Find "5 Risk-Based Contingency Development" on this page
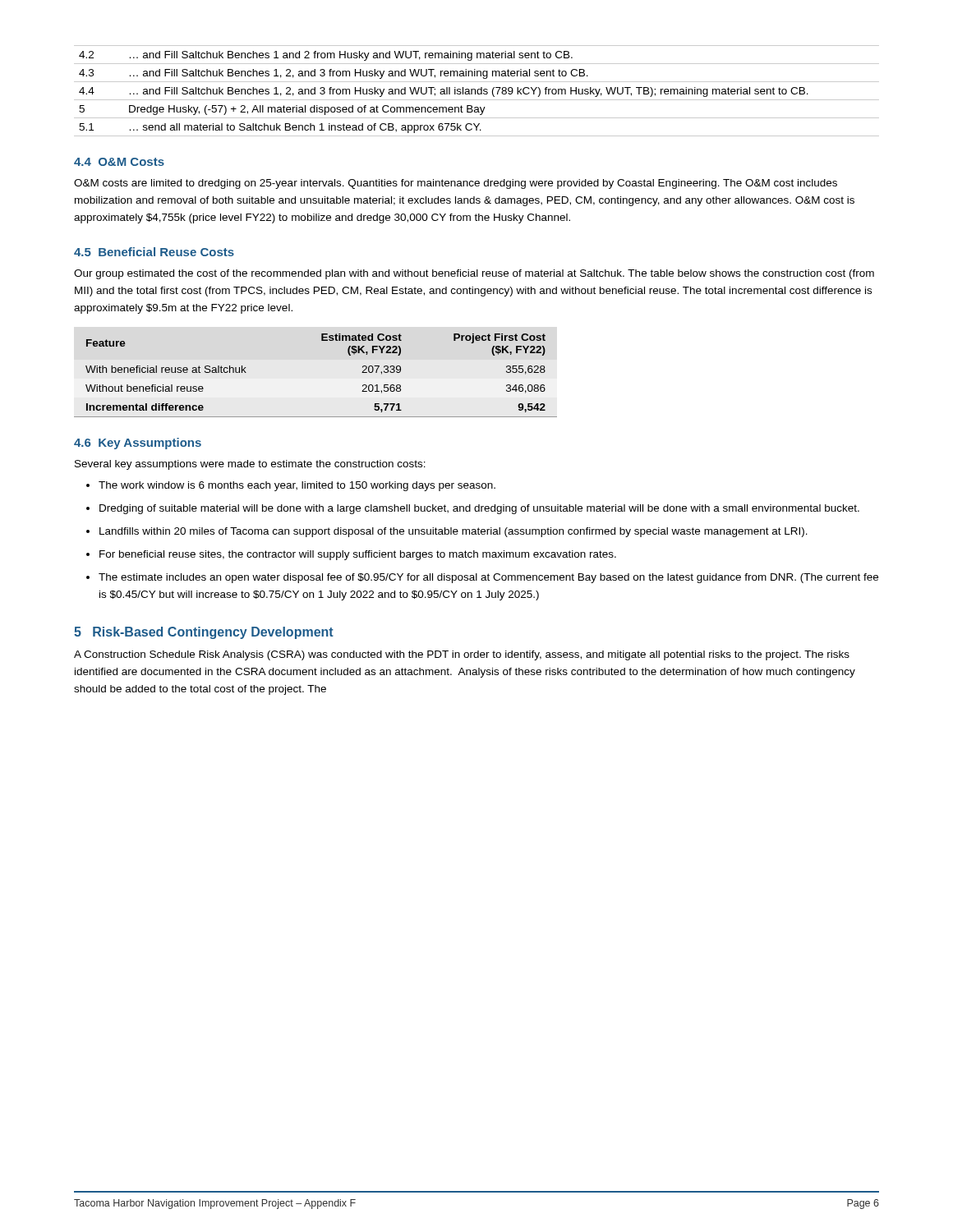Image resolution: width=953 pixels, height=1232 pixels. (x=204, y=632)
